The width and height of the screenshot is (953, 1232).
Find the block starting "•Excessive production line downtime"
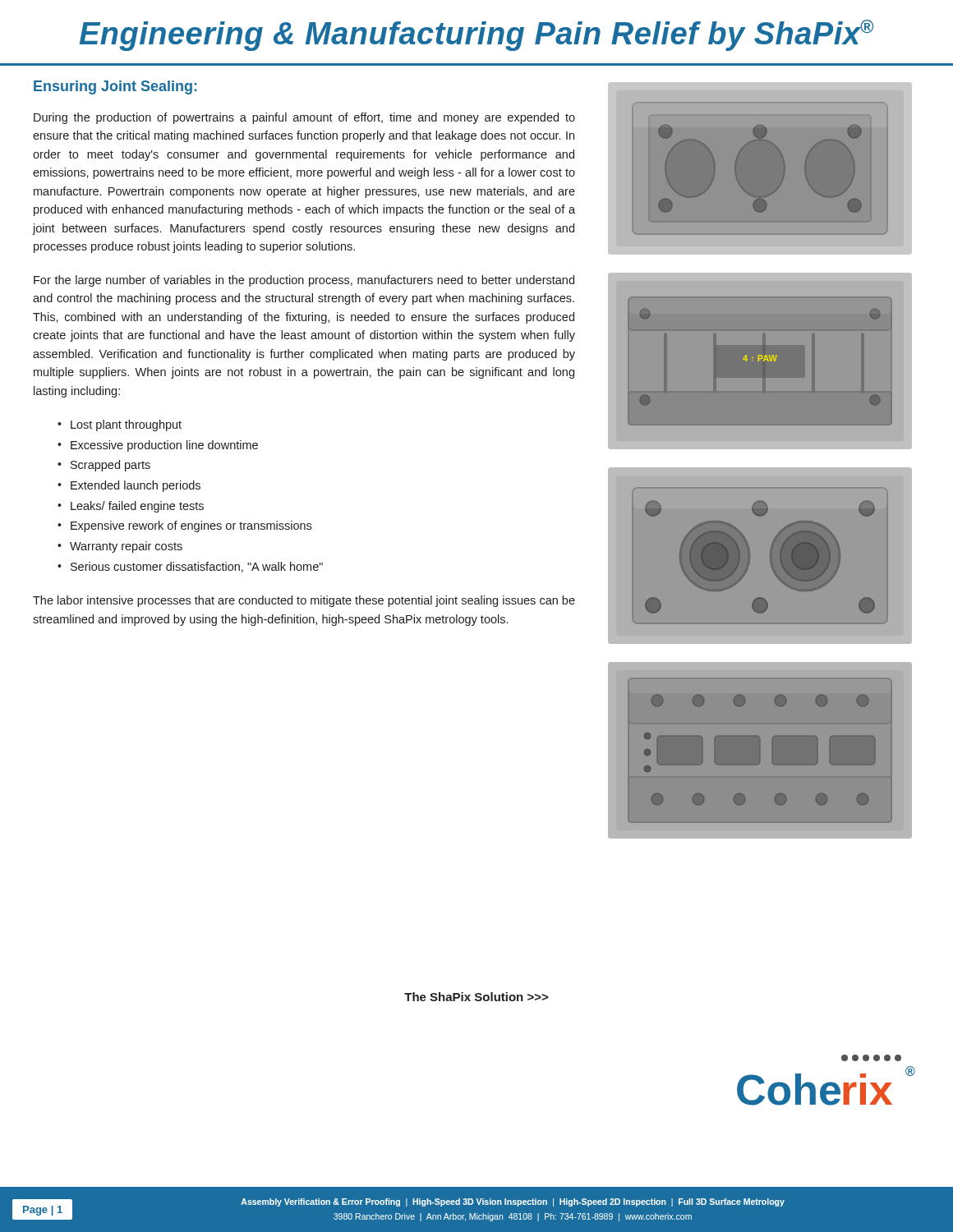coord(158,445)
